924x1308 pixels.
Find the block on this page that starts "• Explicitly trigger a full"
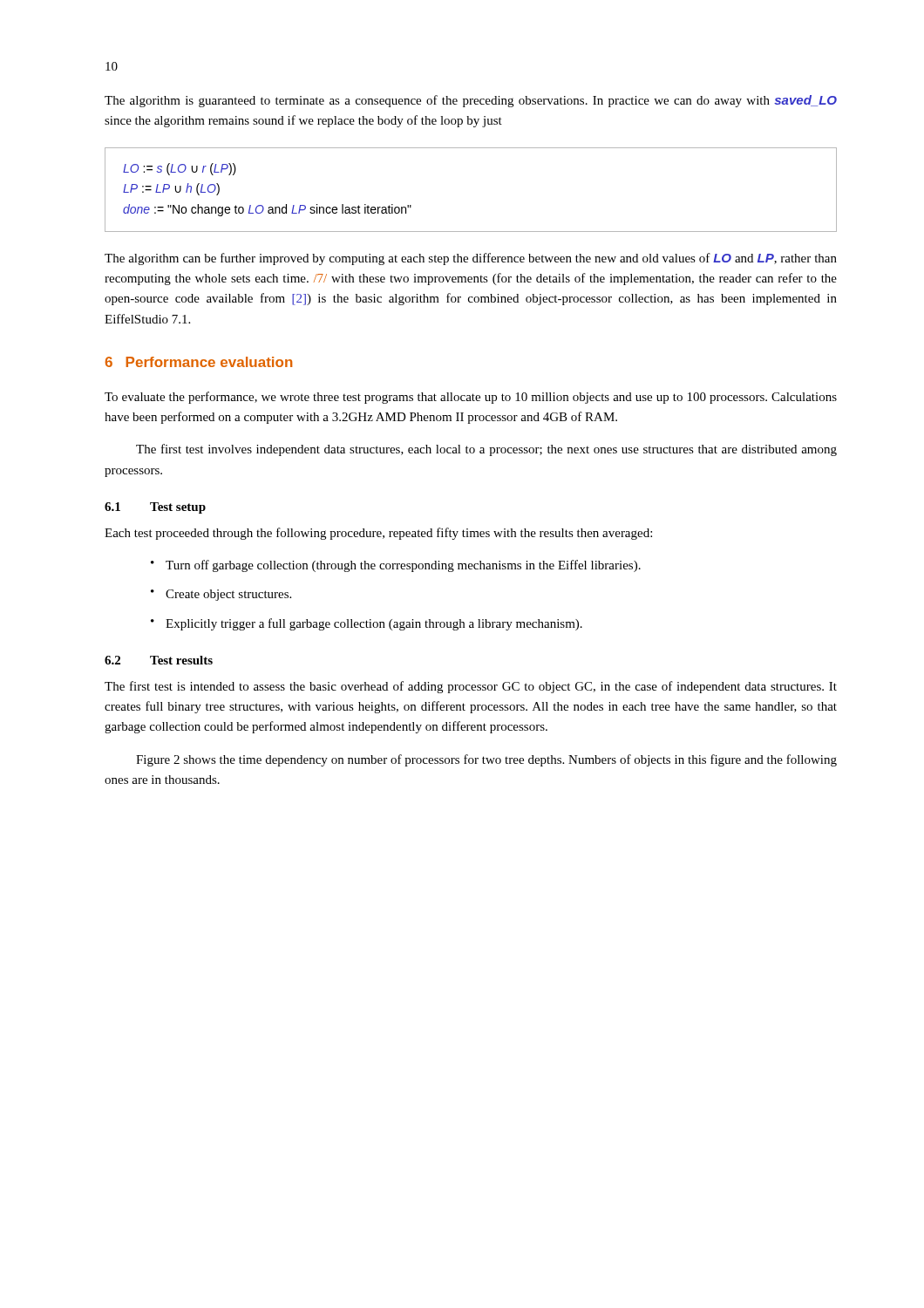click(493, 624)
